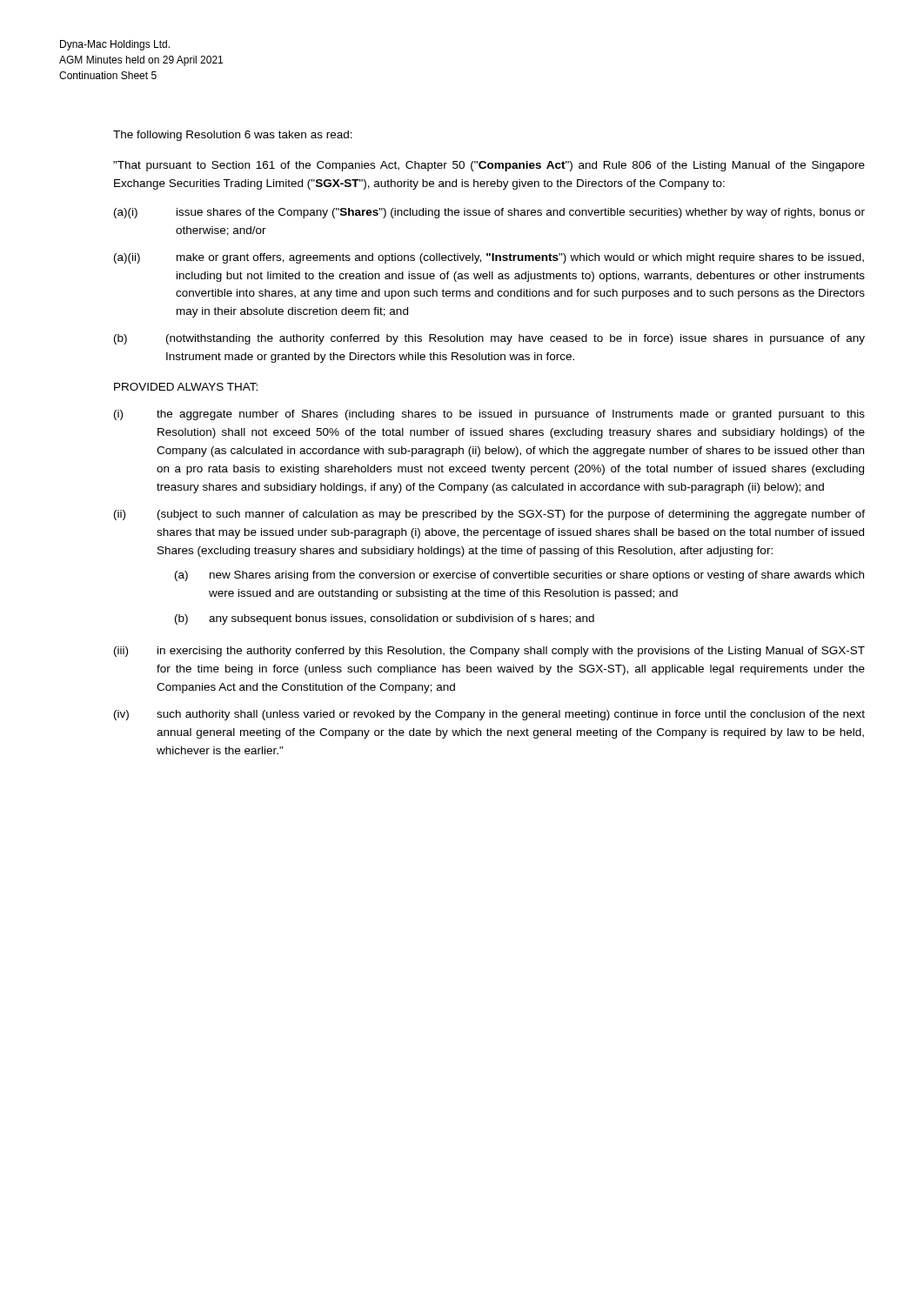
Task: Where is the passage that starts "(b) any subsequent bonus issues,"?
Action: [519, 619]
